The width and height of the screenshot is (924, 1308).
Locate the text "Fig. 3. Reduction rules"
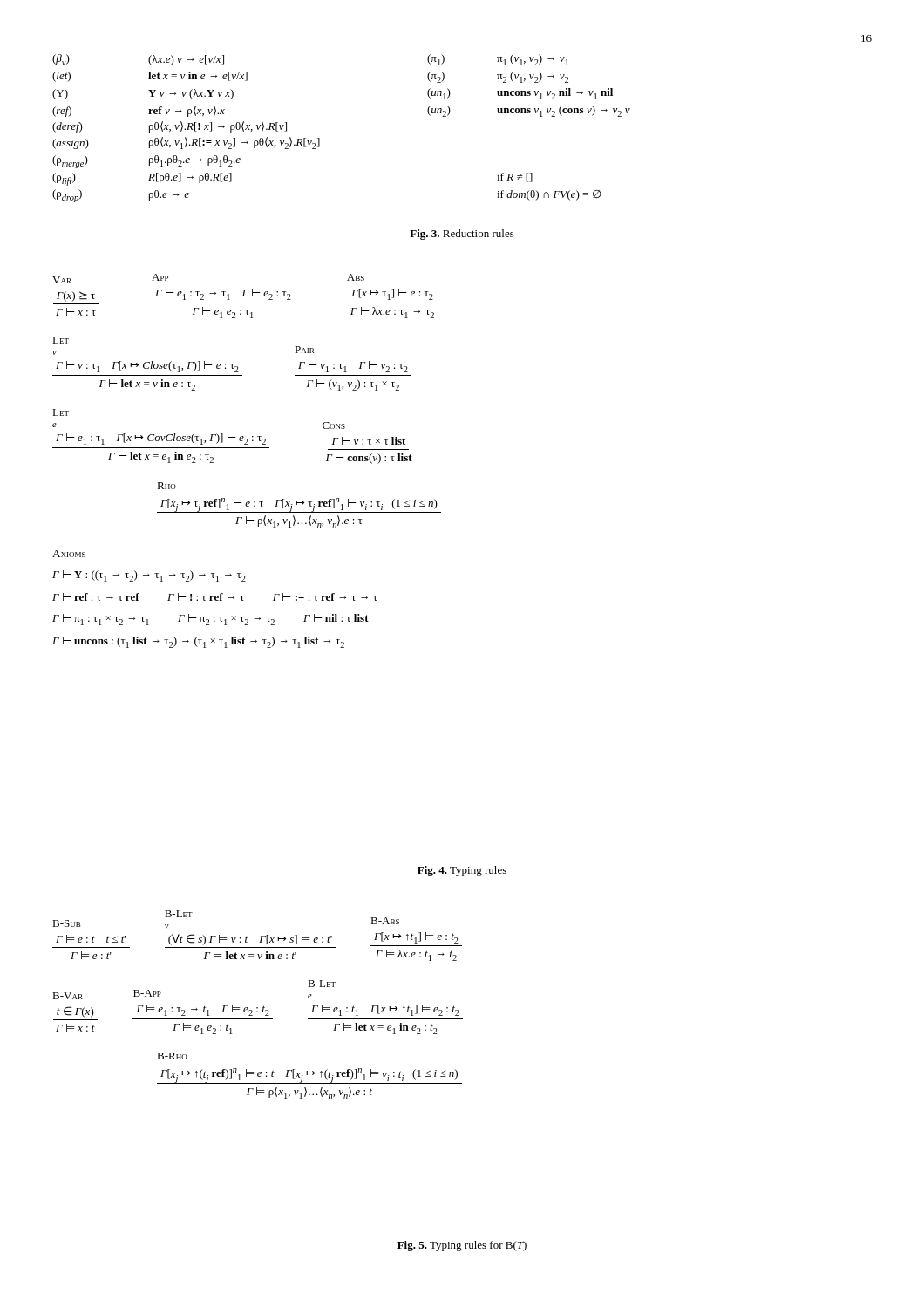click(x=462, y=233)
